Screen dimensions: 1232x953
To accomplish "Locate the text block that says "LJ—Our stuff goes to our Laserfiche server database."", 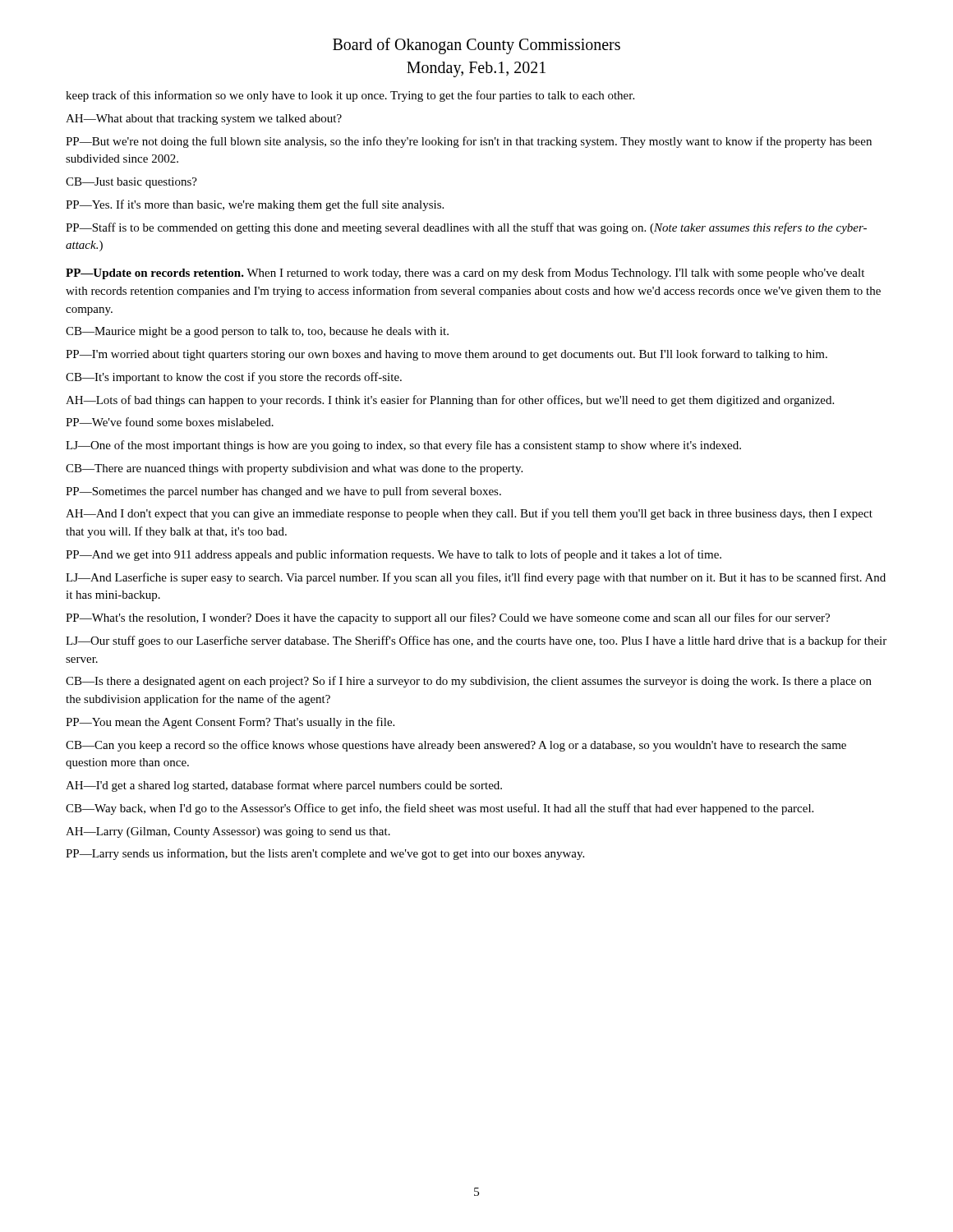I will click(476, 649).
